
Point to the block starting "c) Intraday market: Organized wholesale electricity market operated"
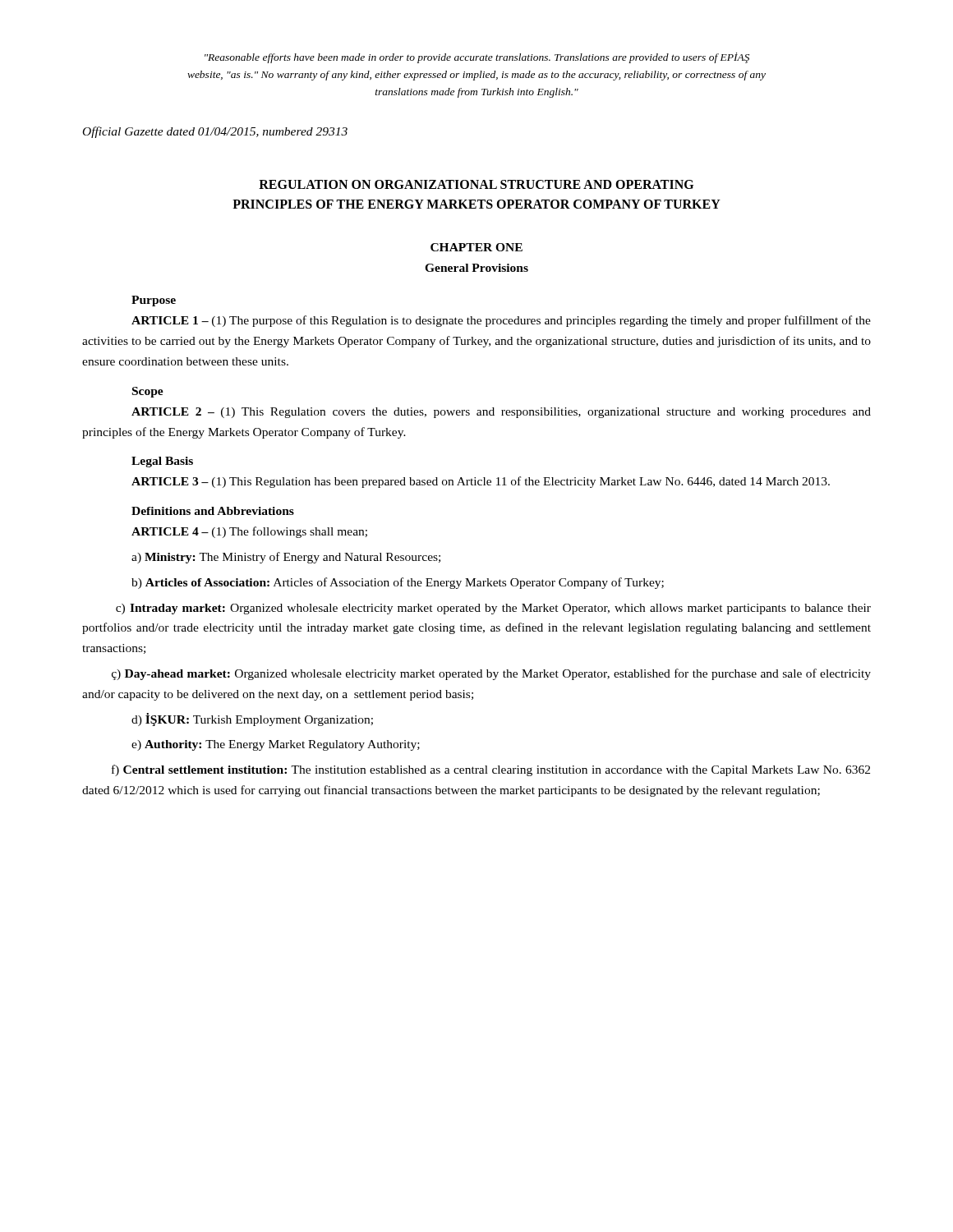[x=476, y=627]
